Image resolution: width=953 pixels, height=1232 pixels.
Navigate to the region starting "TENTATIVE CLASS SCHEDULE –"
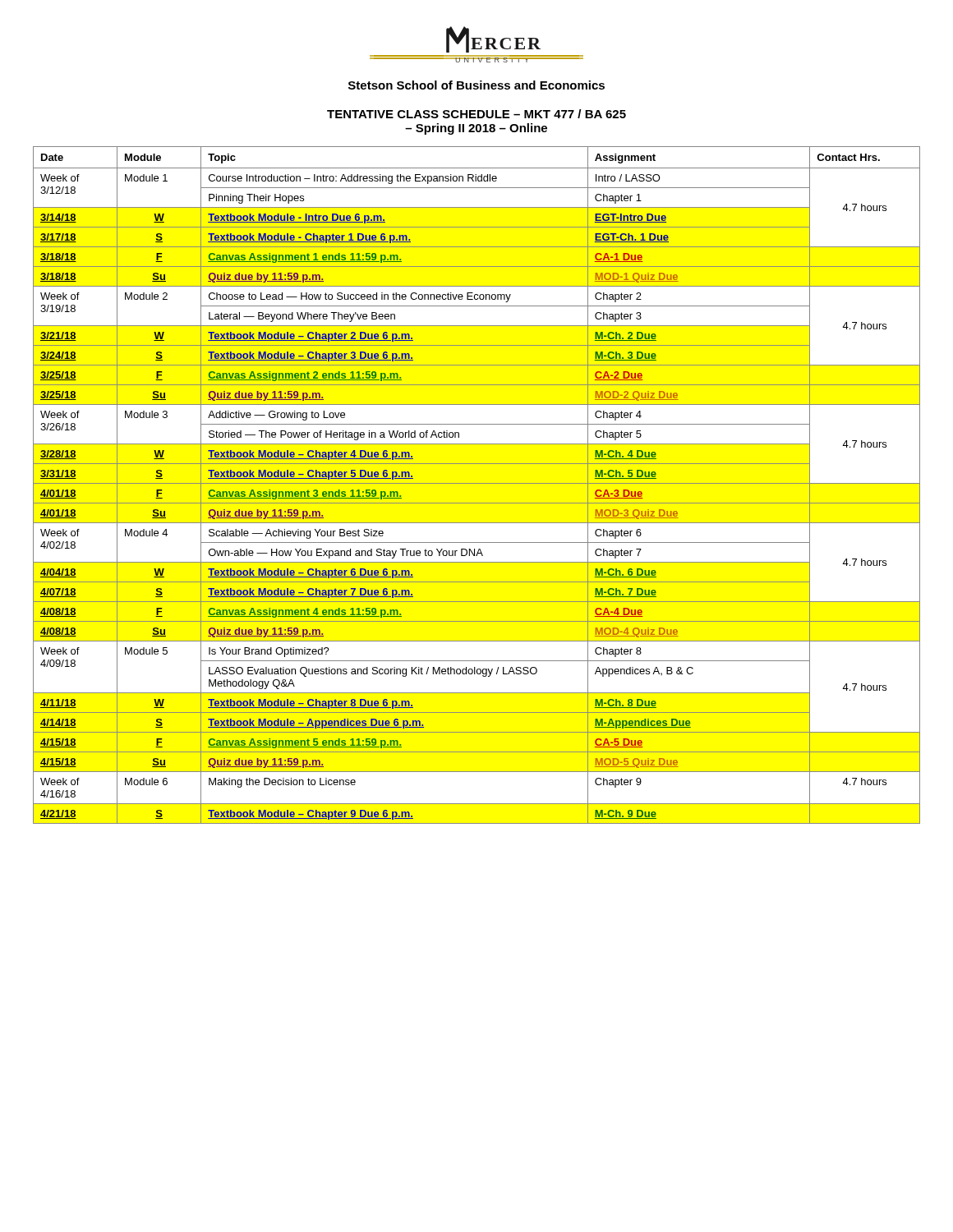(476, 121)
